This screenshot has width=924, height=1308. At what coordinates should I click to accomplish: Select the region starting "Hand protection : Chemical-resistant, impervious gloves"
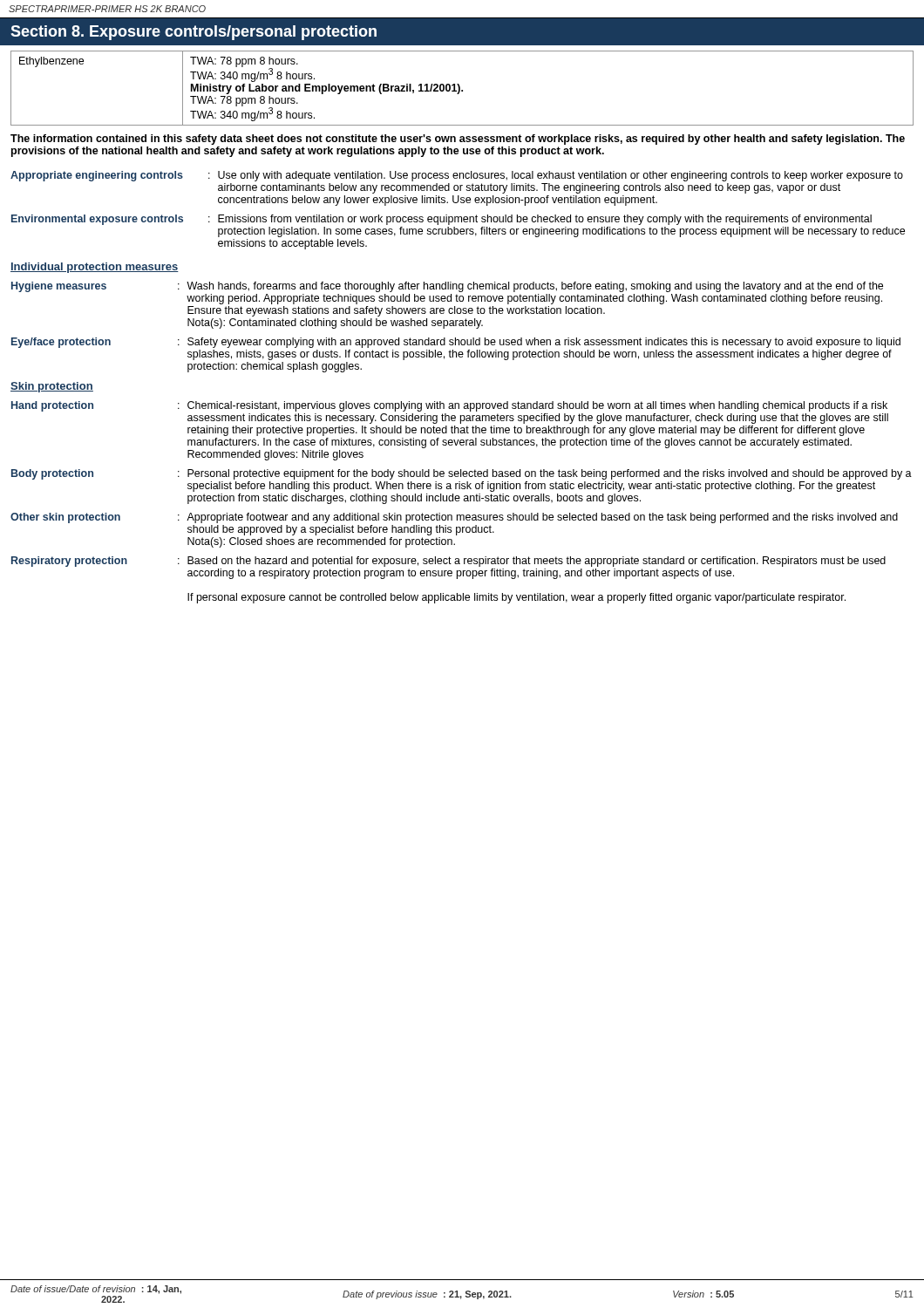[x=462, y=430]
